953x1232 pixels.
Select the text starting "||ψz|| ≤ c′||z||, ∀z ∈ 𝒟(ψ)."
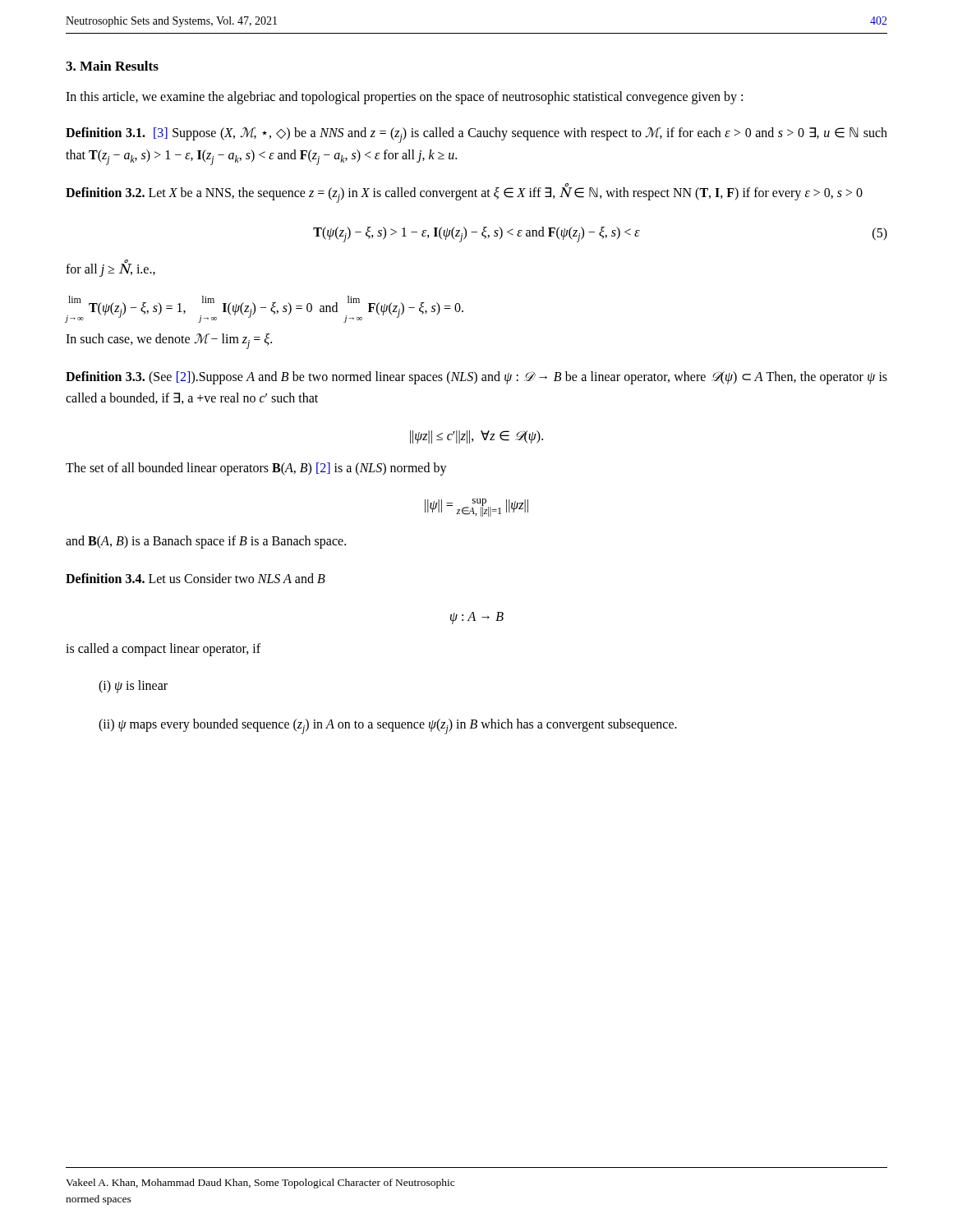point(476,436)
